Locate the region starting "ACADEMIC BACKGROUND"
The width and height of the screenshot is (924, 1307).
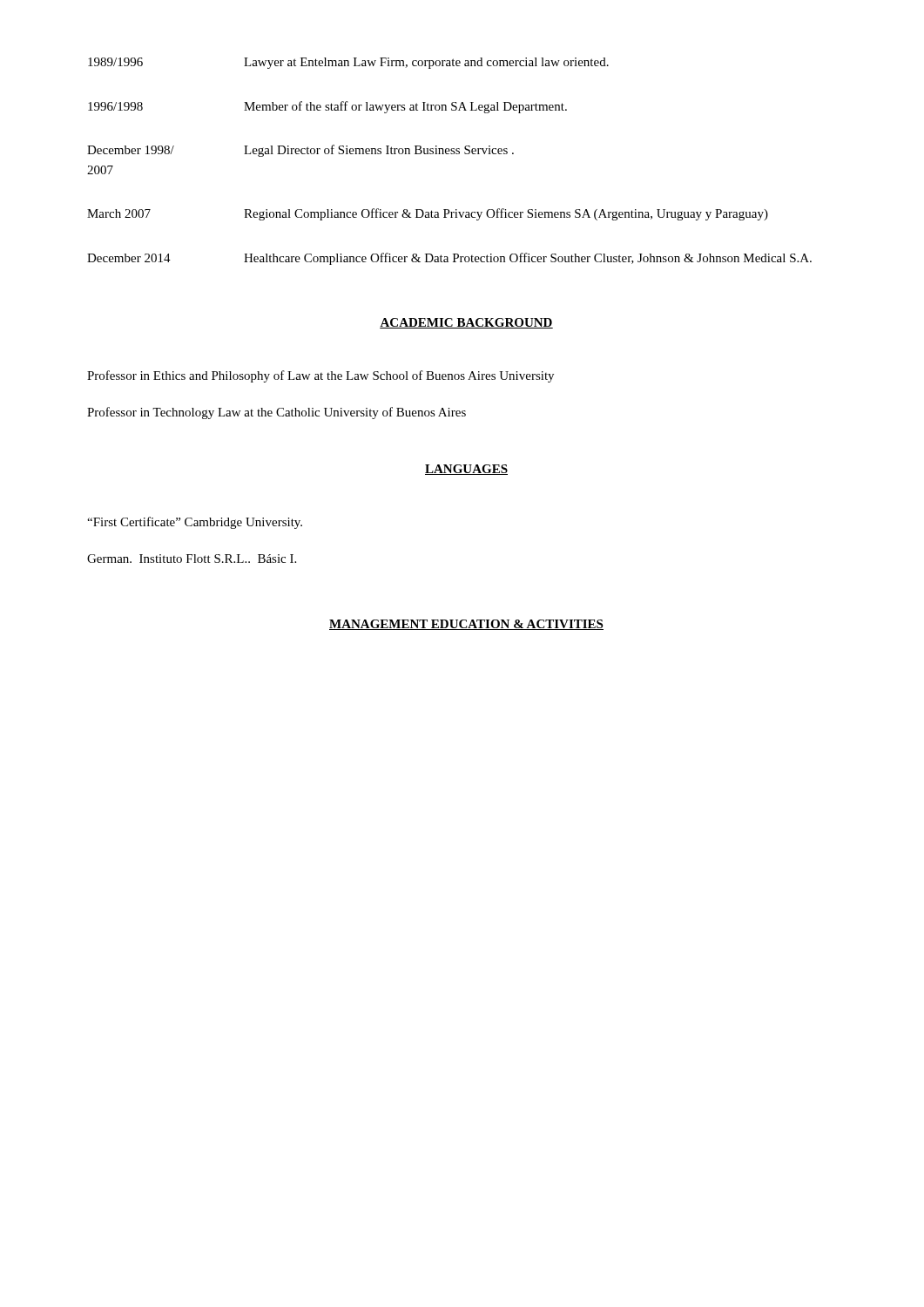click(466, 322)
